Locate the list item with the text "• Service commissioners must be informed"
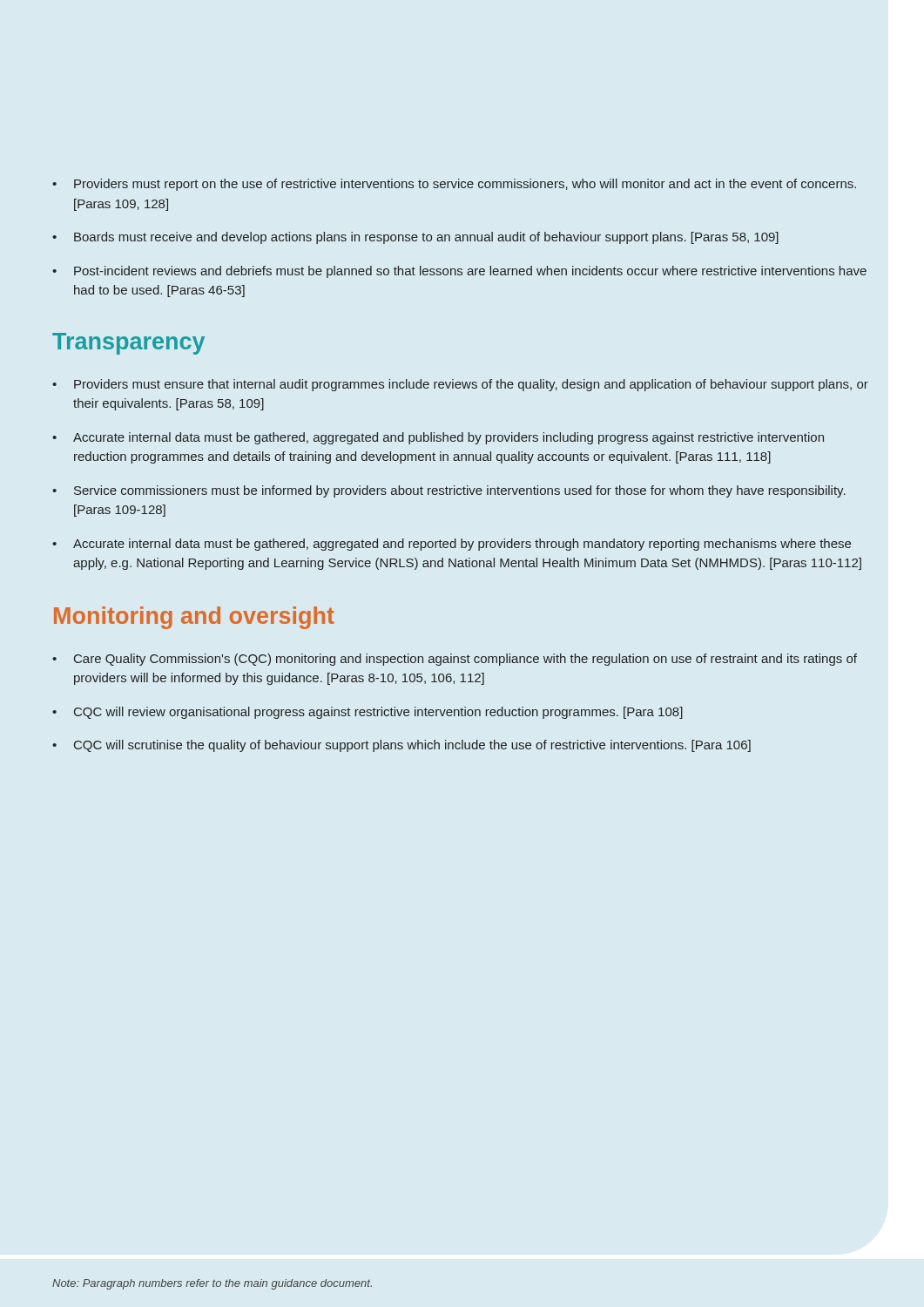 pyautogui.click(x=449, y=499)
